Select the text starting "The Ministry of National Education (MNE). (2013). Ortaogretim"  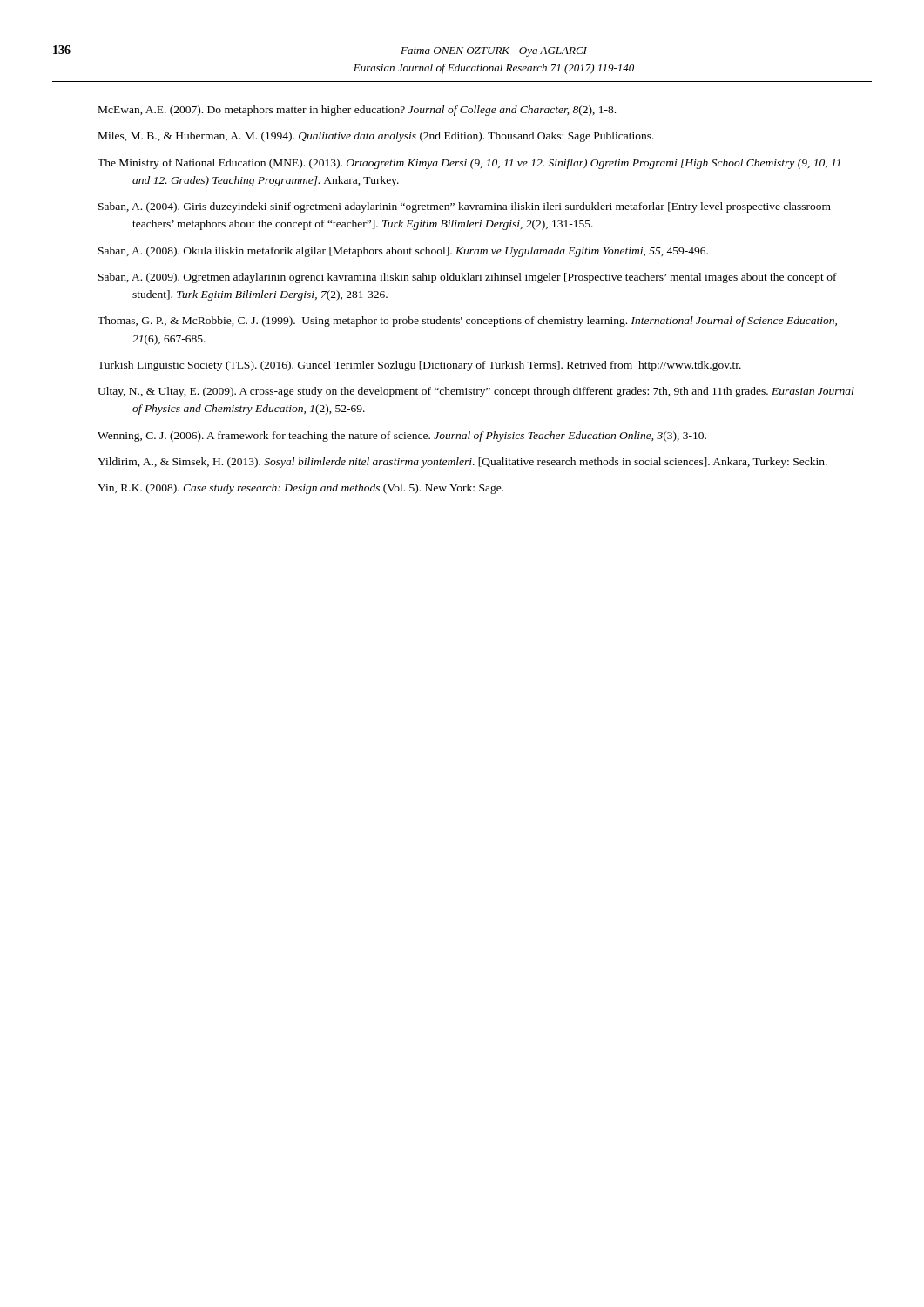point(470,171)
